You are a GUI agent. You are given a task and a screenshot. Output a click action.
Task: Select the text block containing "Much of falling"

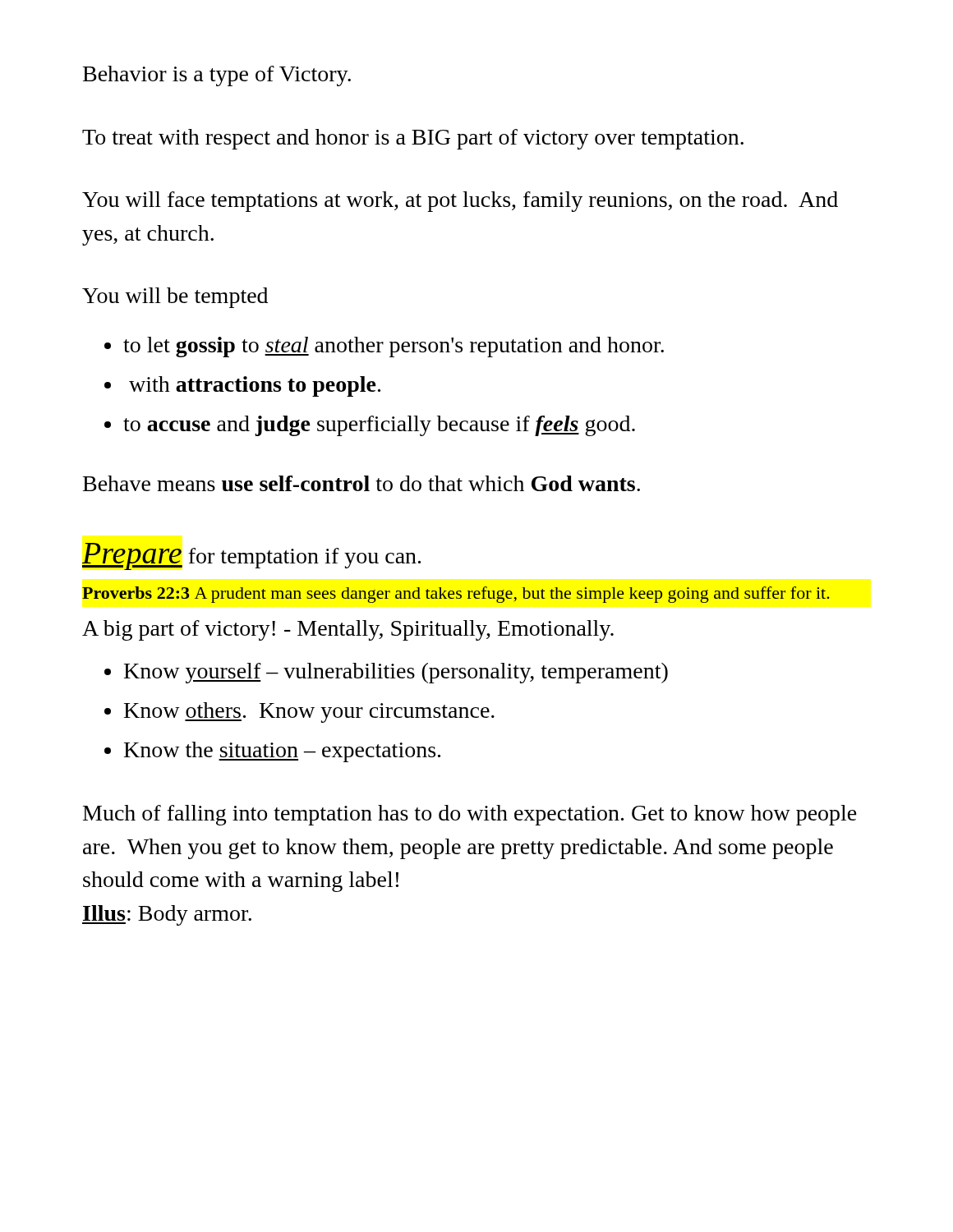(470, 863)
